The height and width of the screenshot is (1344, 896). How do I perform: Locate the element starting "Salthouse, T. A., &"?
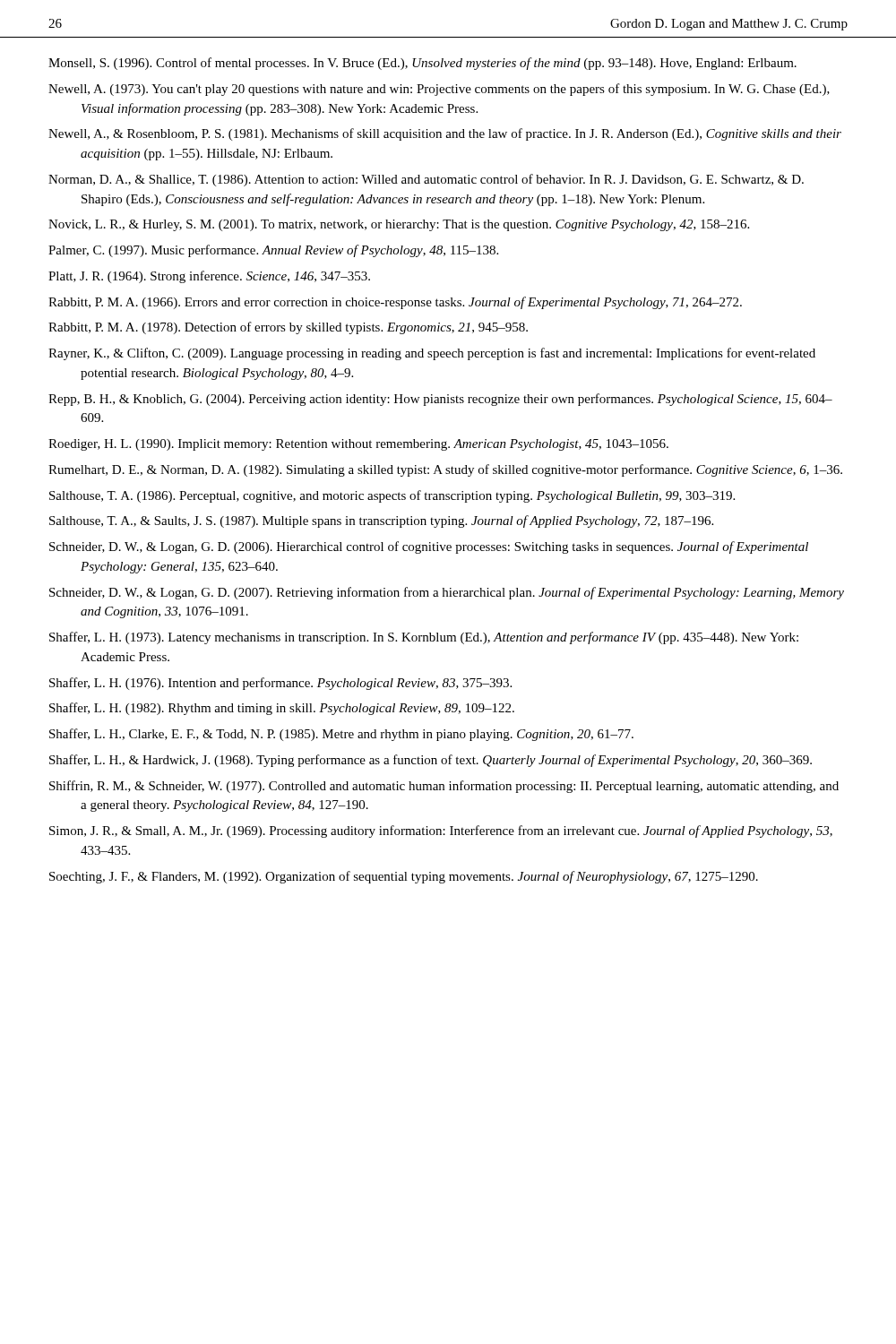(x=381, y=521)
